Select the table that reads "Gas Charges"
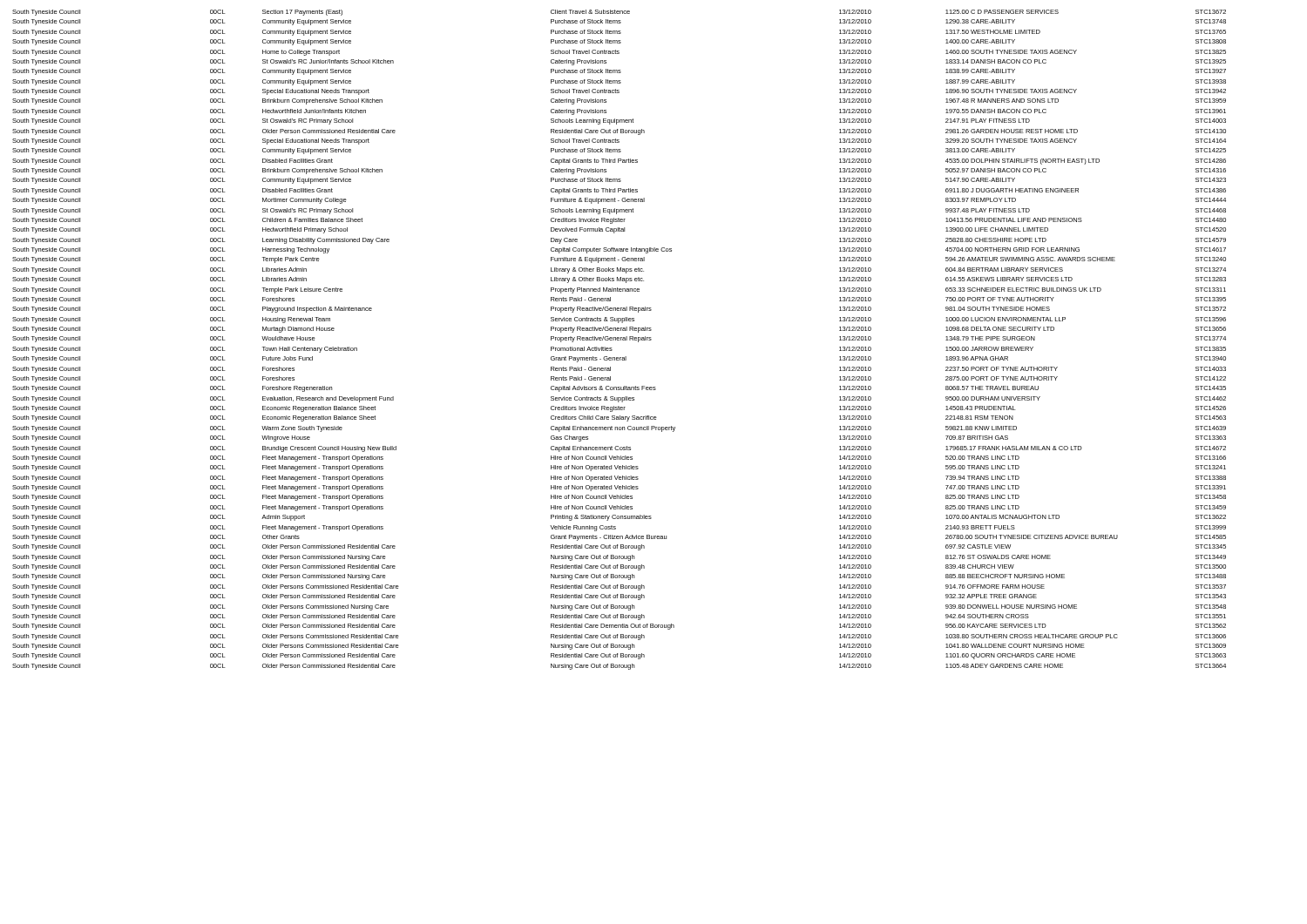The height and width of the screenshot is (924, 1307). pos(654,339)
